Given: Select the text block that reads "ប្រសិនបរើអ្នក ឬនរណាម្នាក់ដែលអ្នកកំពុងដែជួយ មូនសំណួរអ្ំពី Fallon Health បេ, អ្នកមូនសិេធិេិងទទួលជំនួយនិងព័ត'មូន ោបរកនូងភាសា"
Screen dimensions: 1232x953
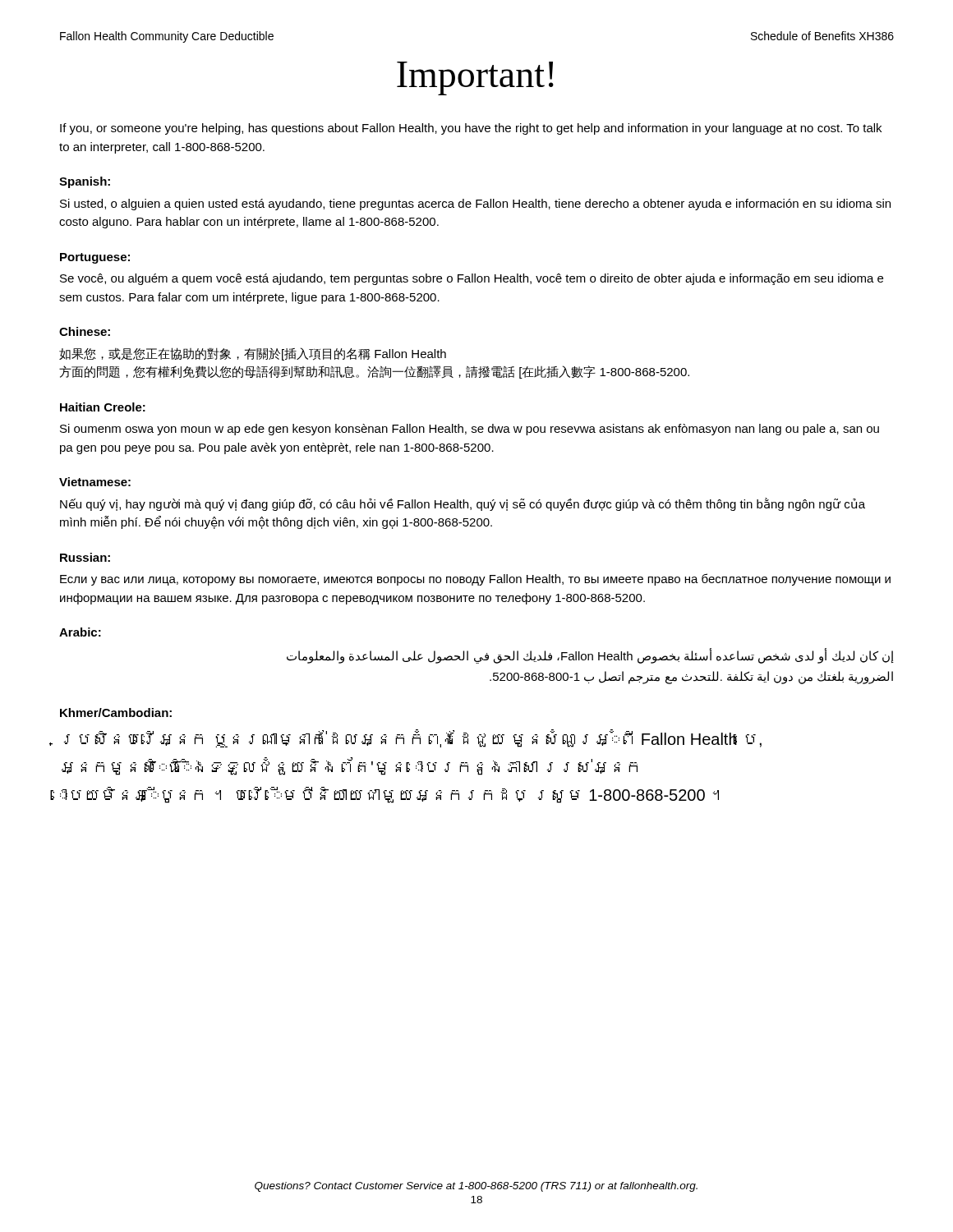Looking at the screenshot, I should click(x=411, y=767).
